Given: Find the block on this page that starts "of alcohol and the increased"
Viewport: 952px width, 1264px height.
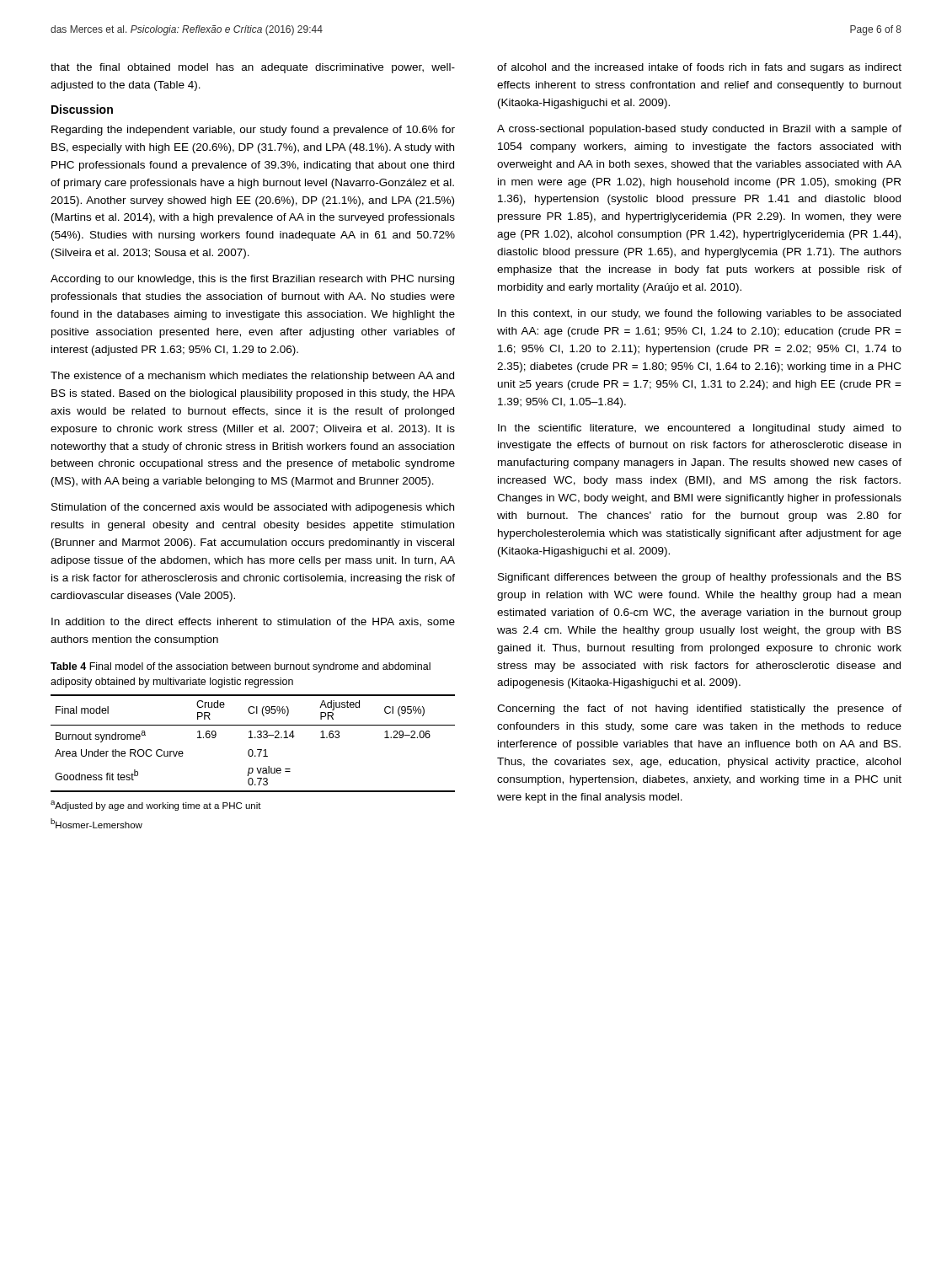Looking at the screenshot, I should coord(699,85).
